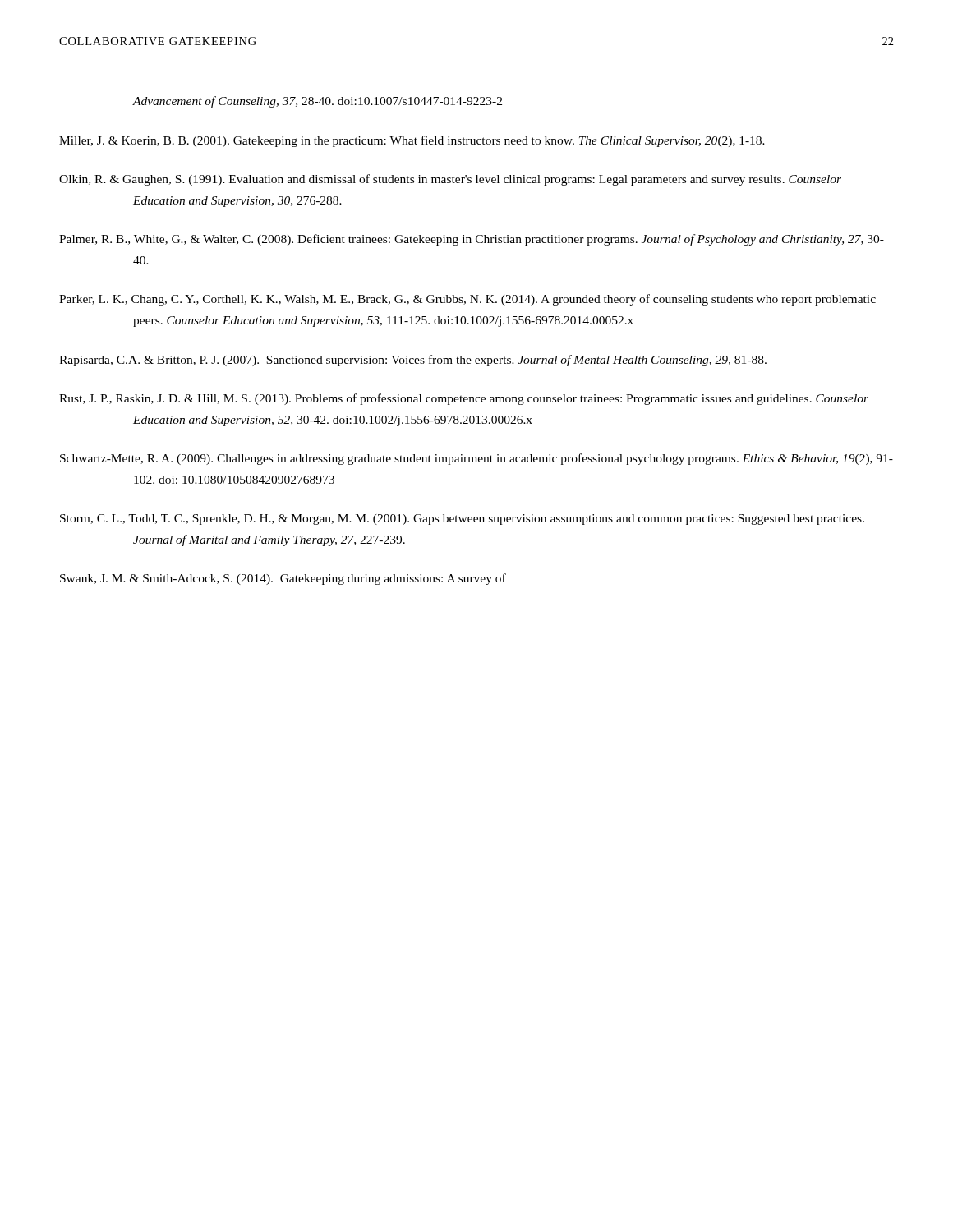Image resolution: width=953 pixels, height=1232 pixels.
Task: Click the passage that begins "Miller, J. & Koerin, B. B."
Action: 412,140
